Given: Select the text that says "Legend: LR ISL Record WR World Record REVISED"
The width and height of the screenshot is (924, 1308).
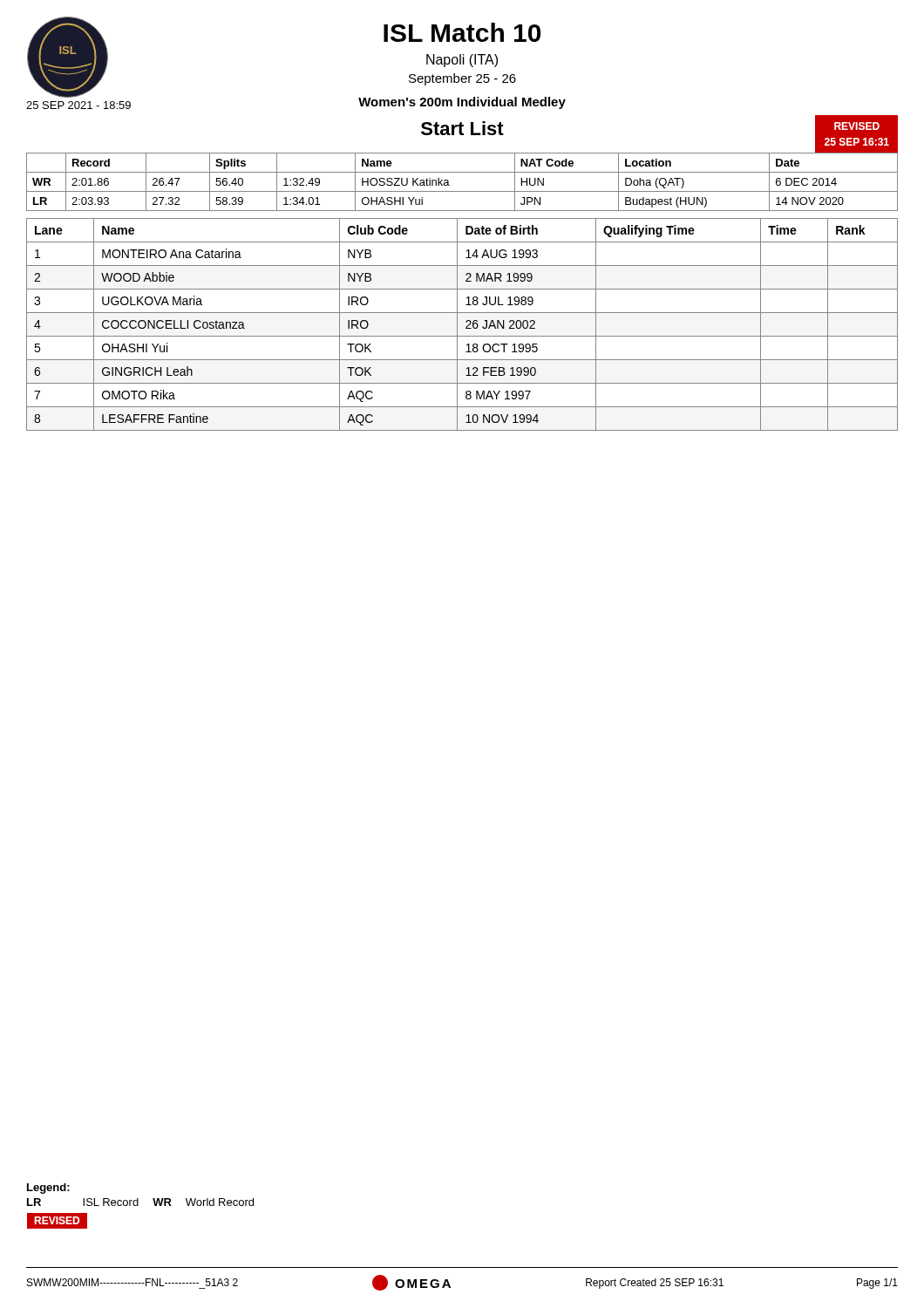Looking at the screenshot, I should (x=144, y=1205).
